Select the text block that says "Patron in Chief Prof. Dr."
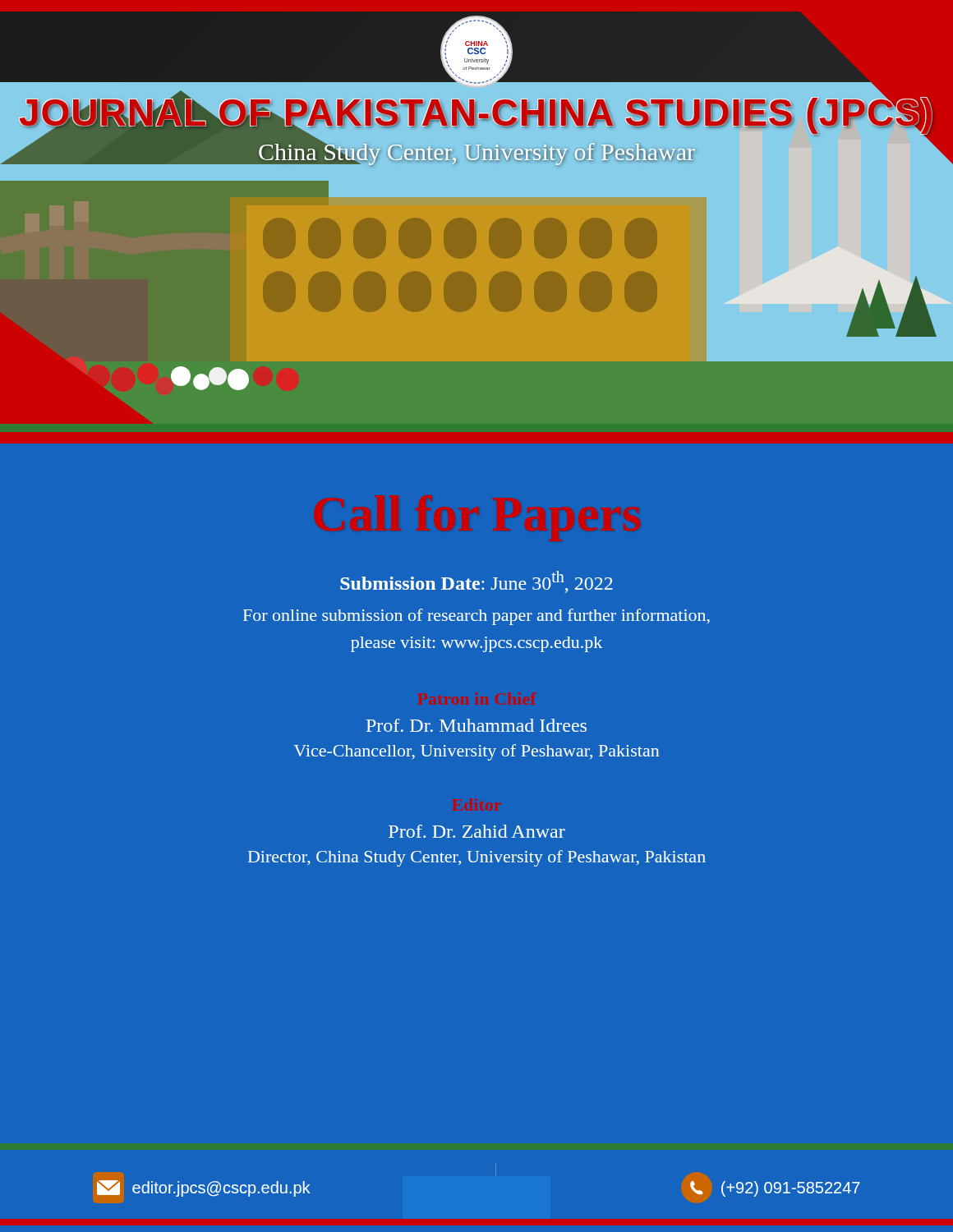The image size is (953, 1232). pyautogui.click(x=476, y=725)
